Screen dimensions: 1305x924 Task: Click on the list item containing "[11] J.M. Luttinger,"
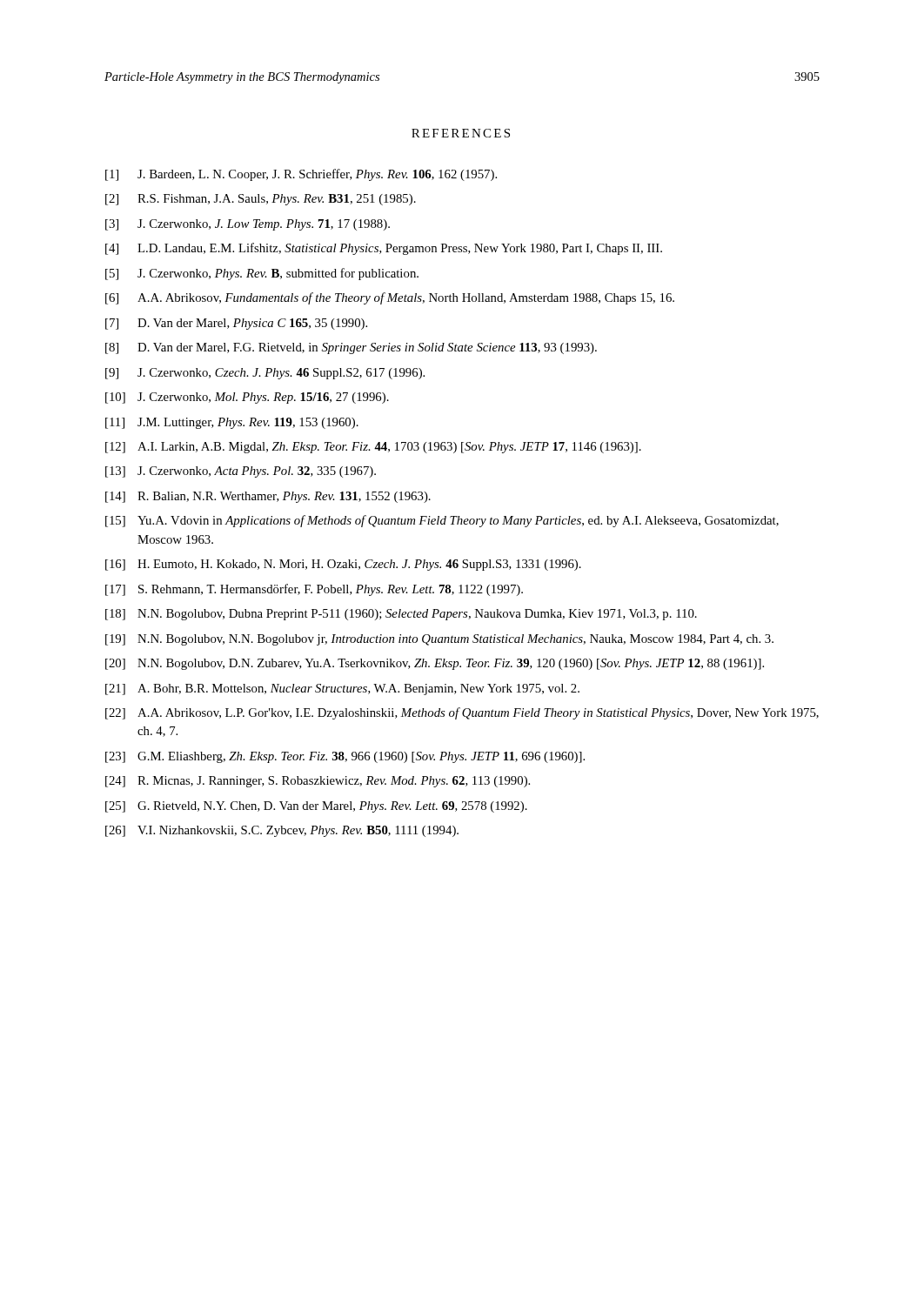(x=232, y=423)
